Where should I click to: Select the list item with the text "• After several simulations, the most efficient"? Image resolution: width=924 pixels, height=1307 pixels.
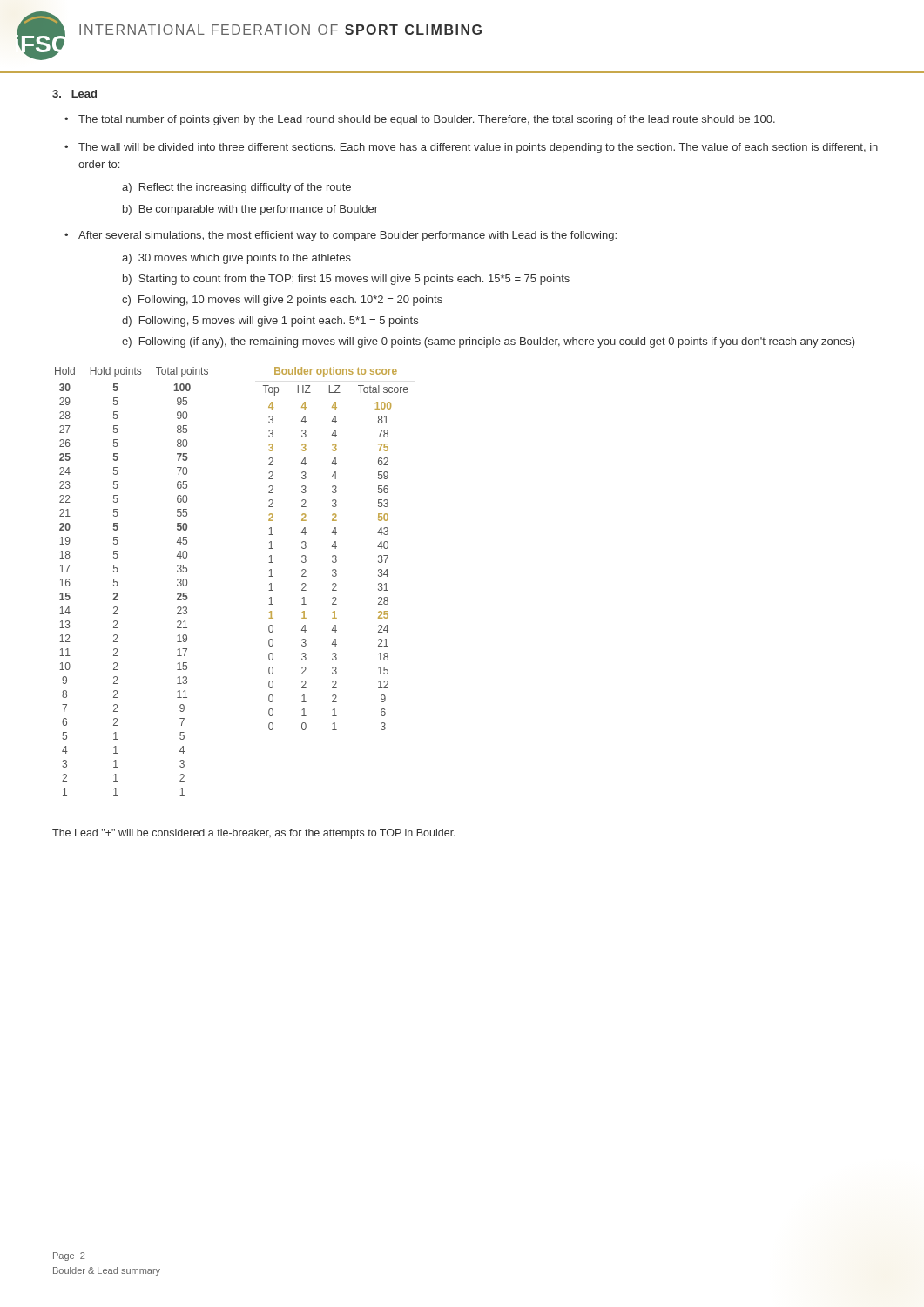click(348, 235)
